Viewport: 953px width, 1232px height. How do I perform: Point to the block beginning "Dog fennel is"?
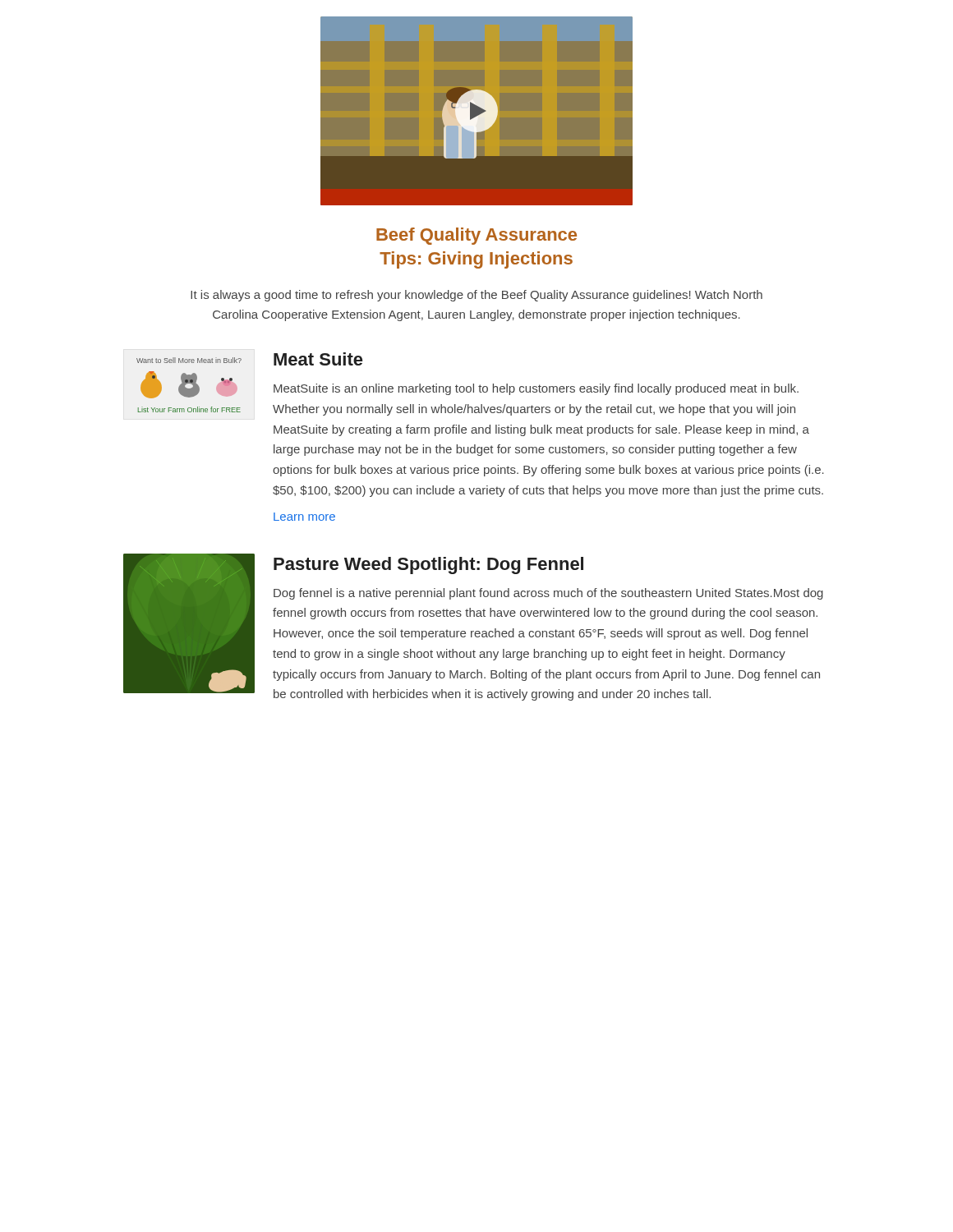[x=548, y=643]
